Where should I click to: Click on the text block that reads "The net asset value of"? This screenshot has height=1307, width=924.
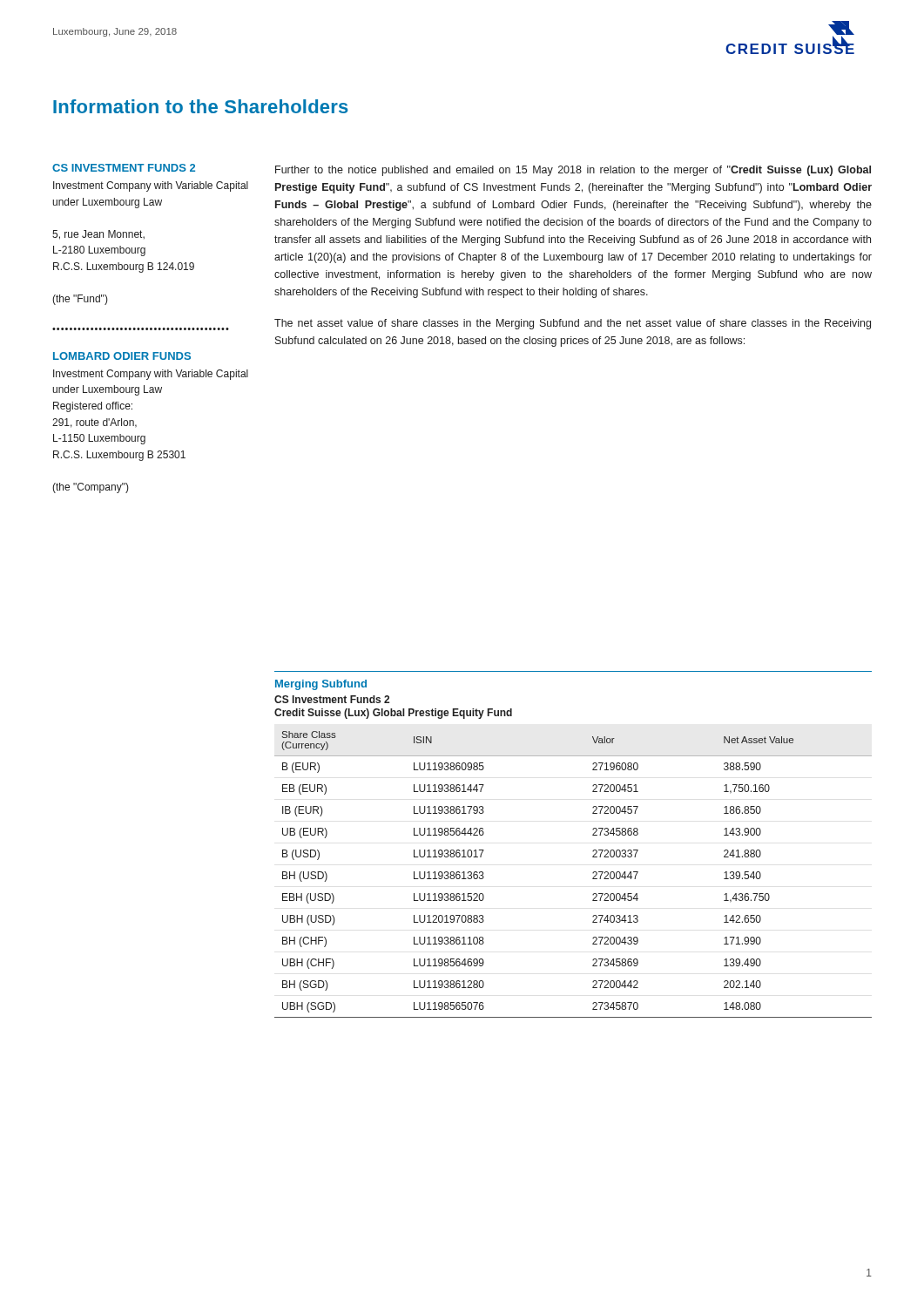pyautogui.click(x=573, y=332)
